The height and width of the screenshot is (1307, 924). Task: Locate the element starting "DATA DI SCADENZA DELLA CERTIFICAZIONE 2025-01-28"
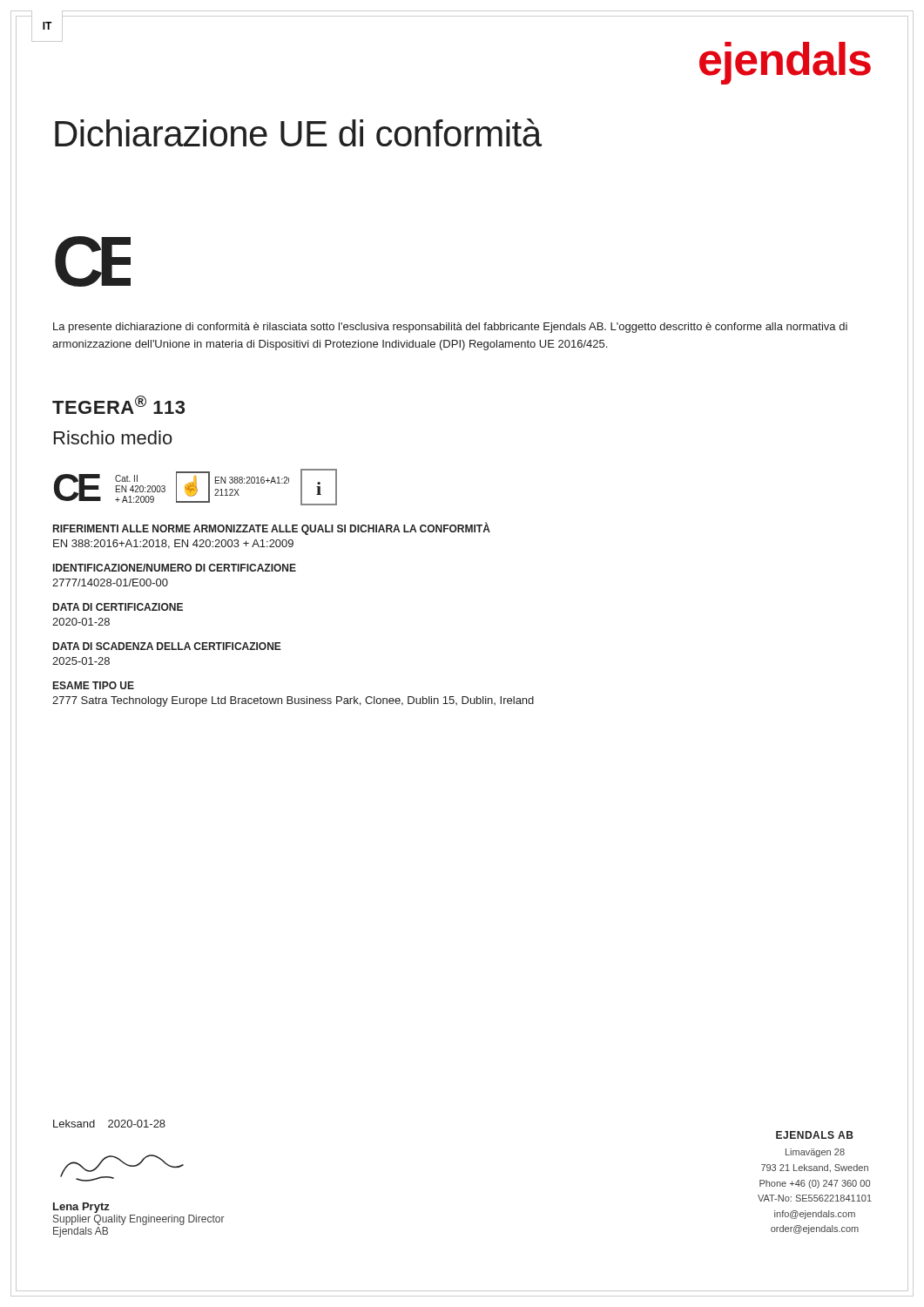click(167, 646)
